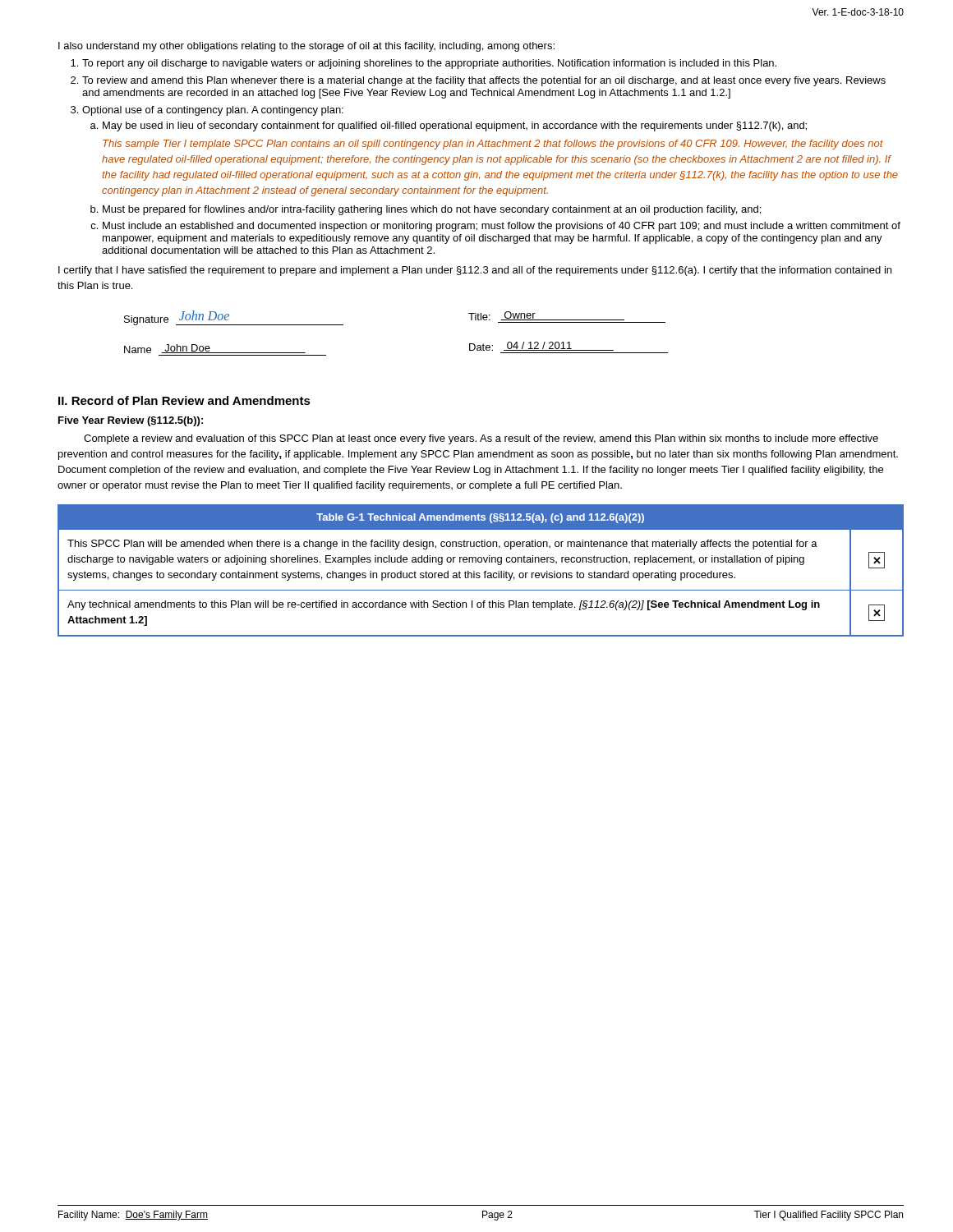Locate the table
The width and height of the screenshot is (953, 1232).
tap(481, 570)
